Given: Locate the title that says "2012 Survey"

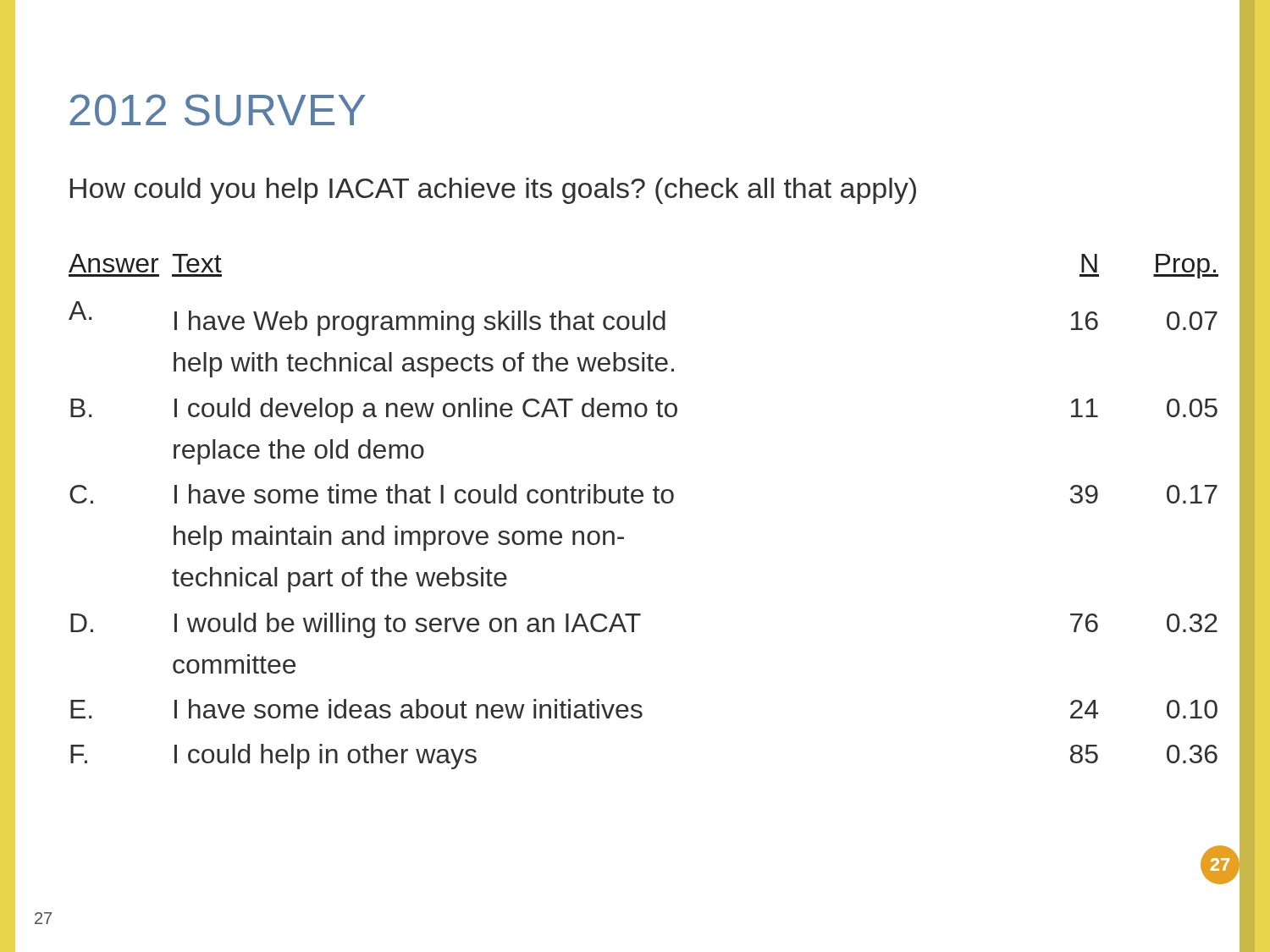Looking at the screenshot, I should pyautogui.click(x=218, y=110).
